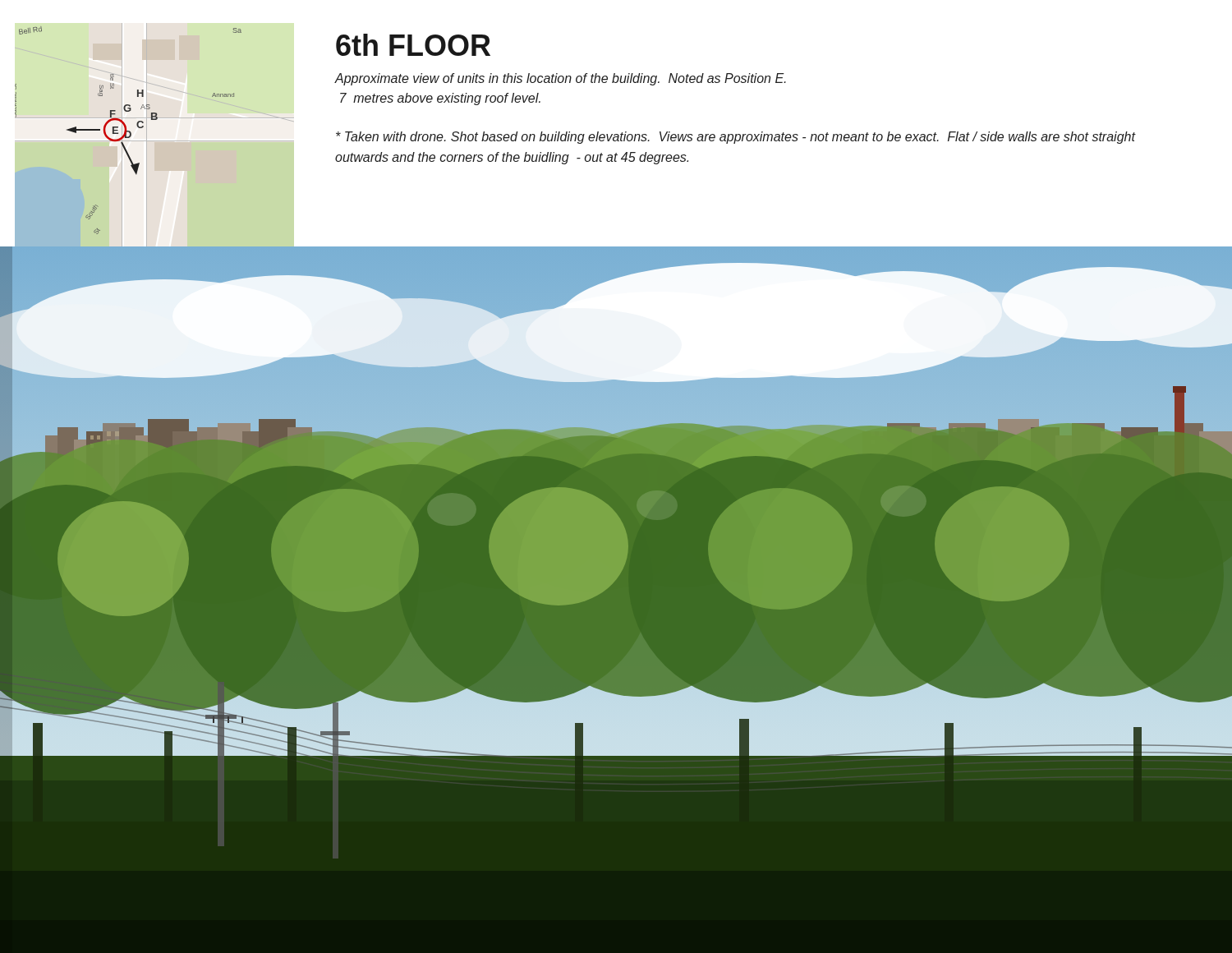This screenshot has height=953, width=1232.
Task: Locate the photo
Action: [x=616, y=600]
